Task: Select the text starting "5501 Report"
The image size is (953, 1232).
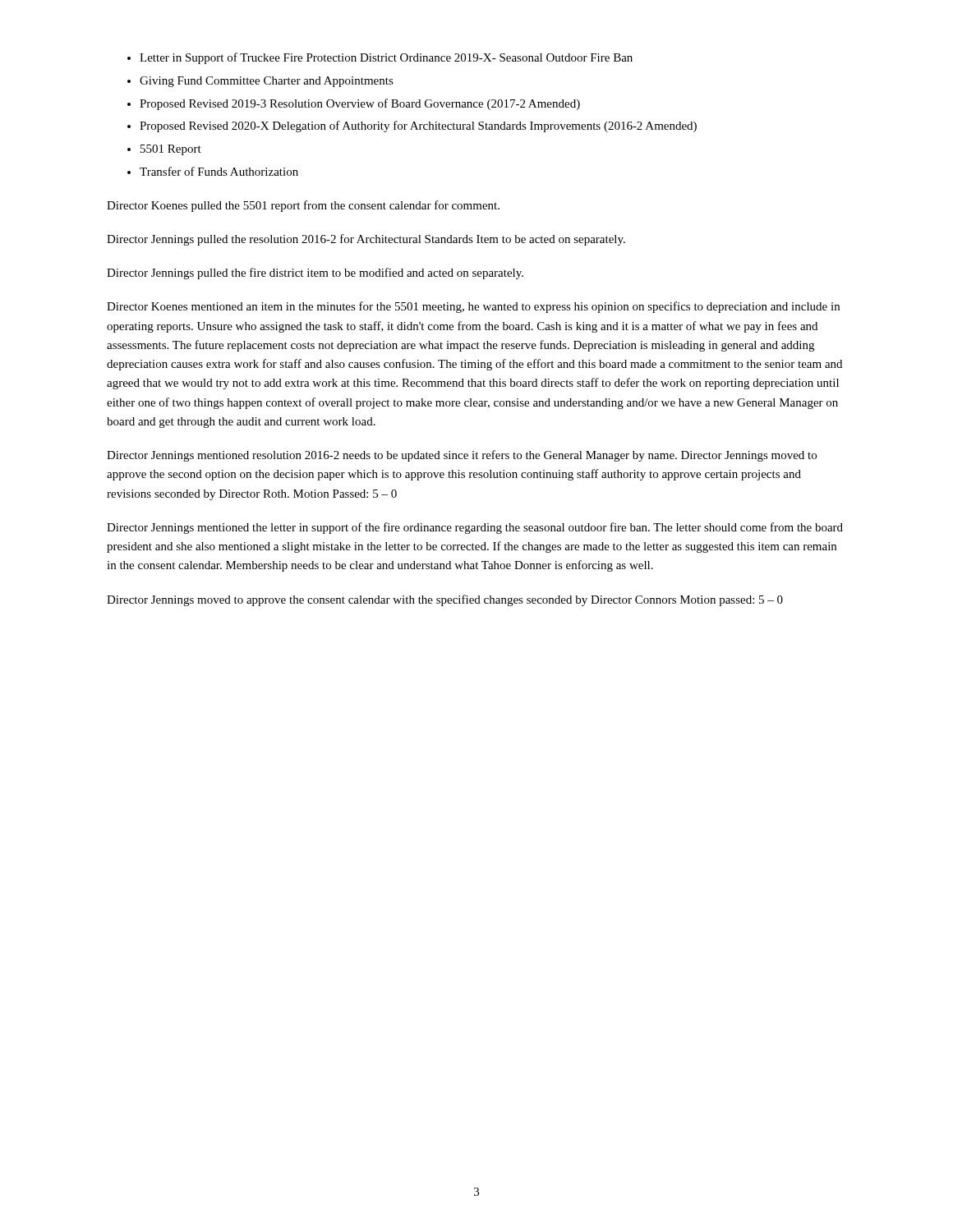Action: point(170,149)
